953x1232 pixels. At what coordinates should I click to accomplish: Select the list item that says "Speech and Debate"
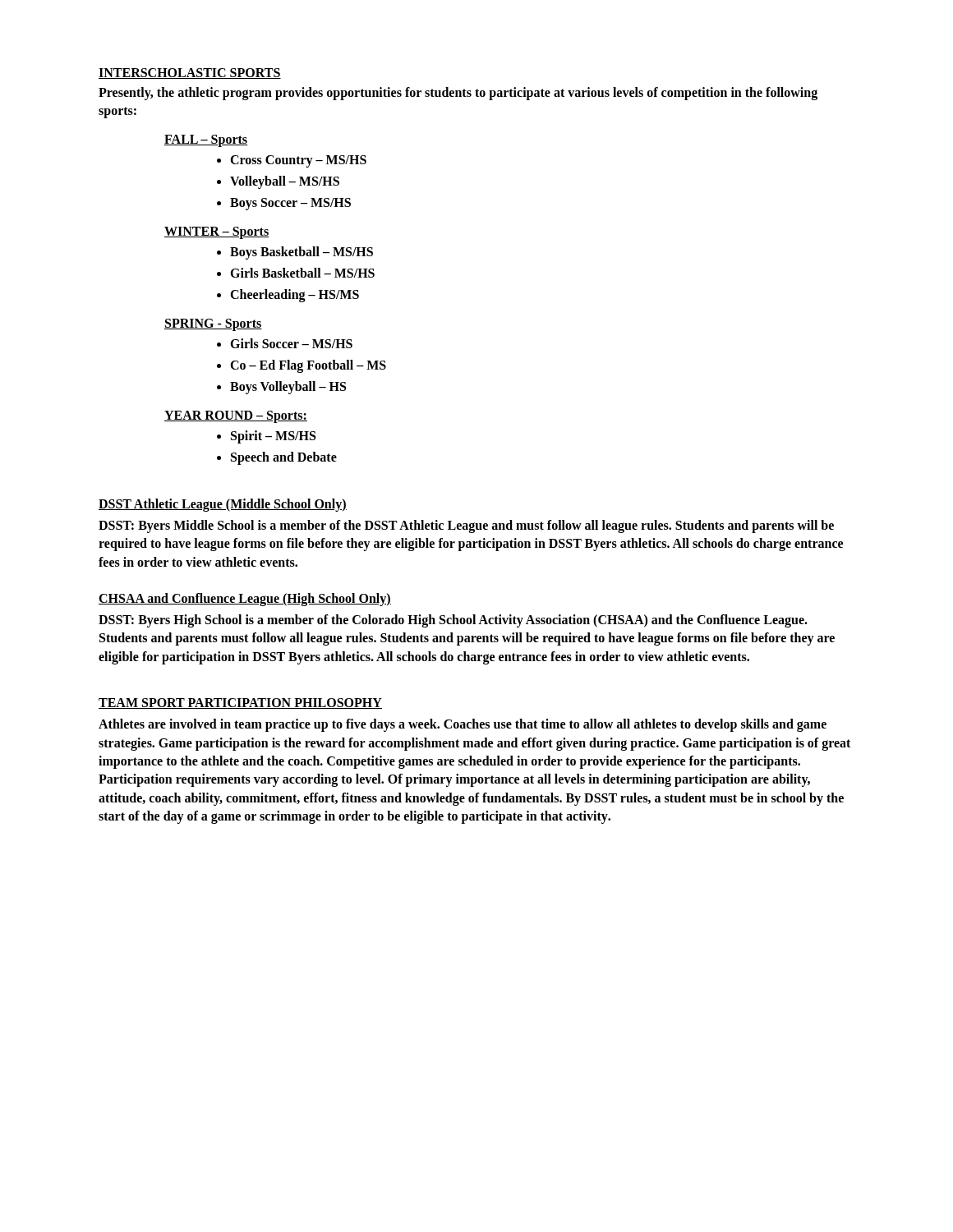pos(283,457)
